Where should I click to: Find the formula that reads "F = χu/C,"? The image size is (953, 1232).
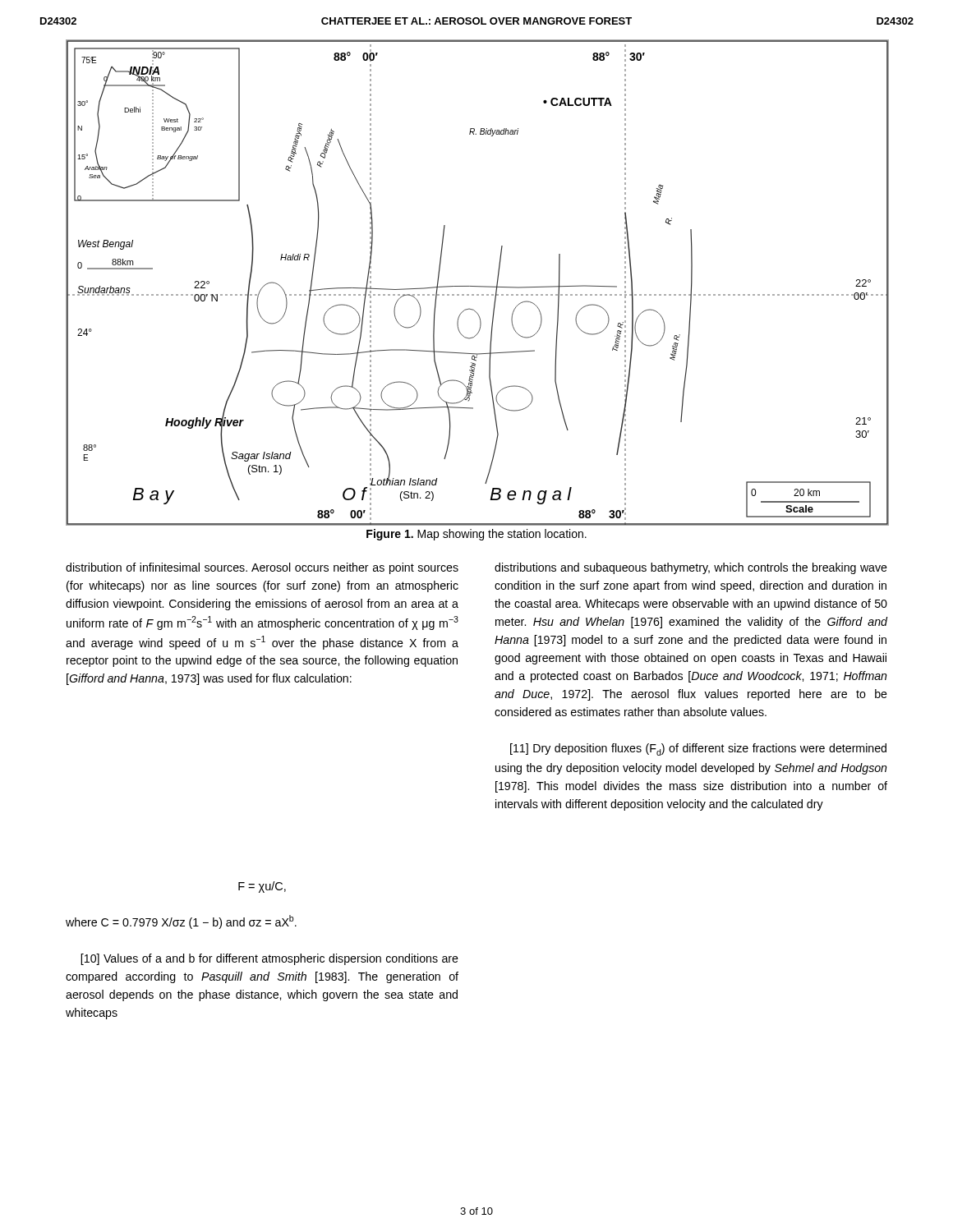[262, 886]
